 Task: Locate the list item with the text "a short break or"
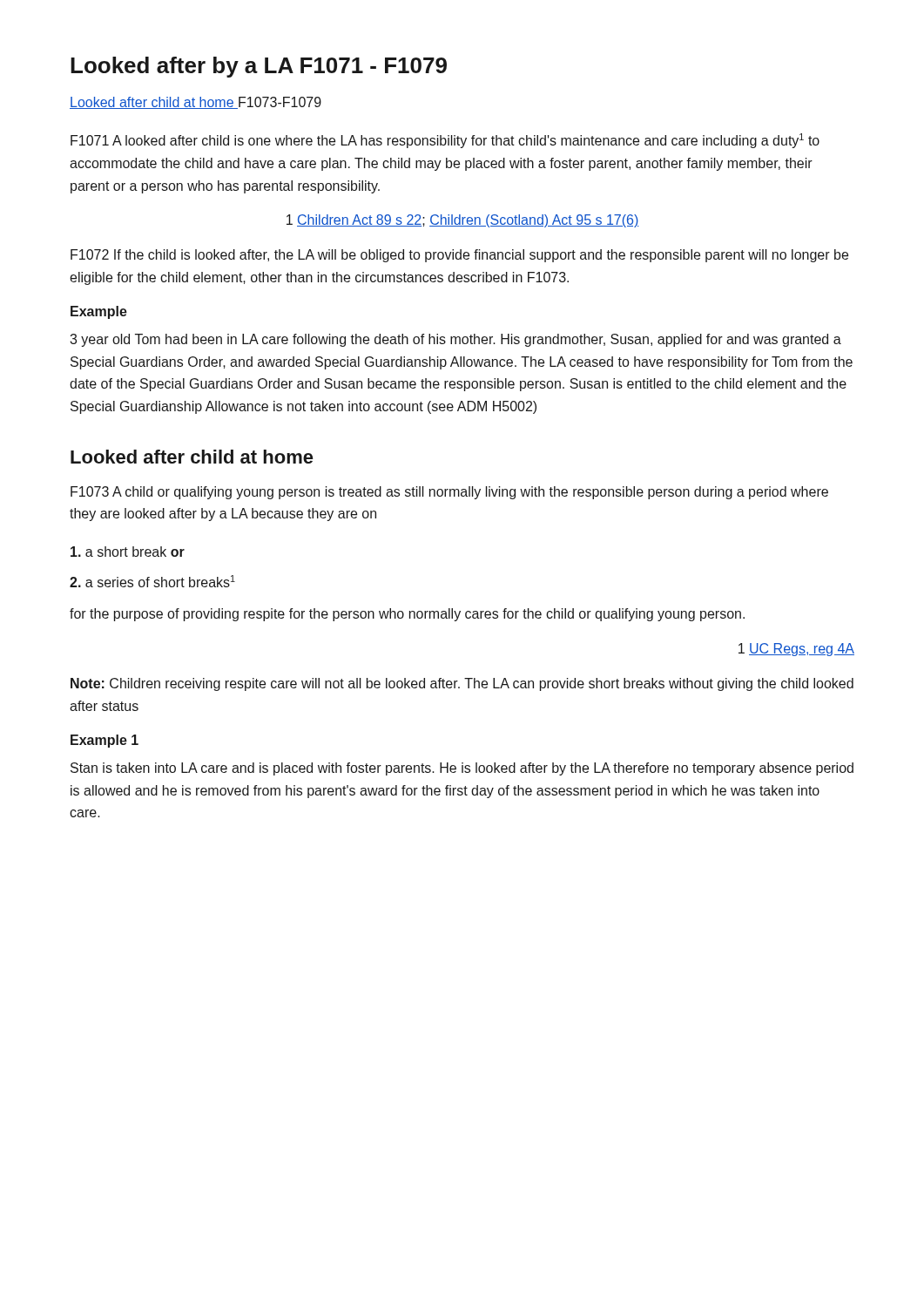pyautogui.click(x=127, y=552)
